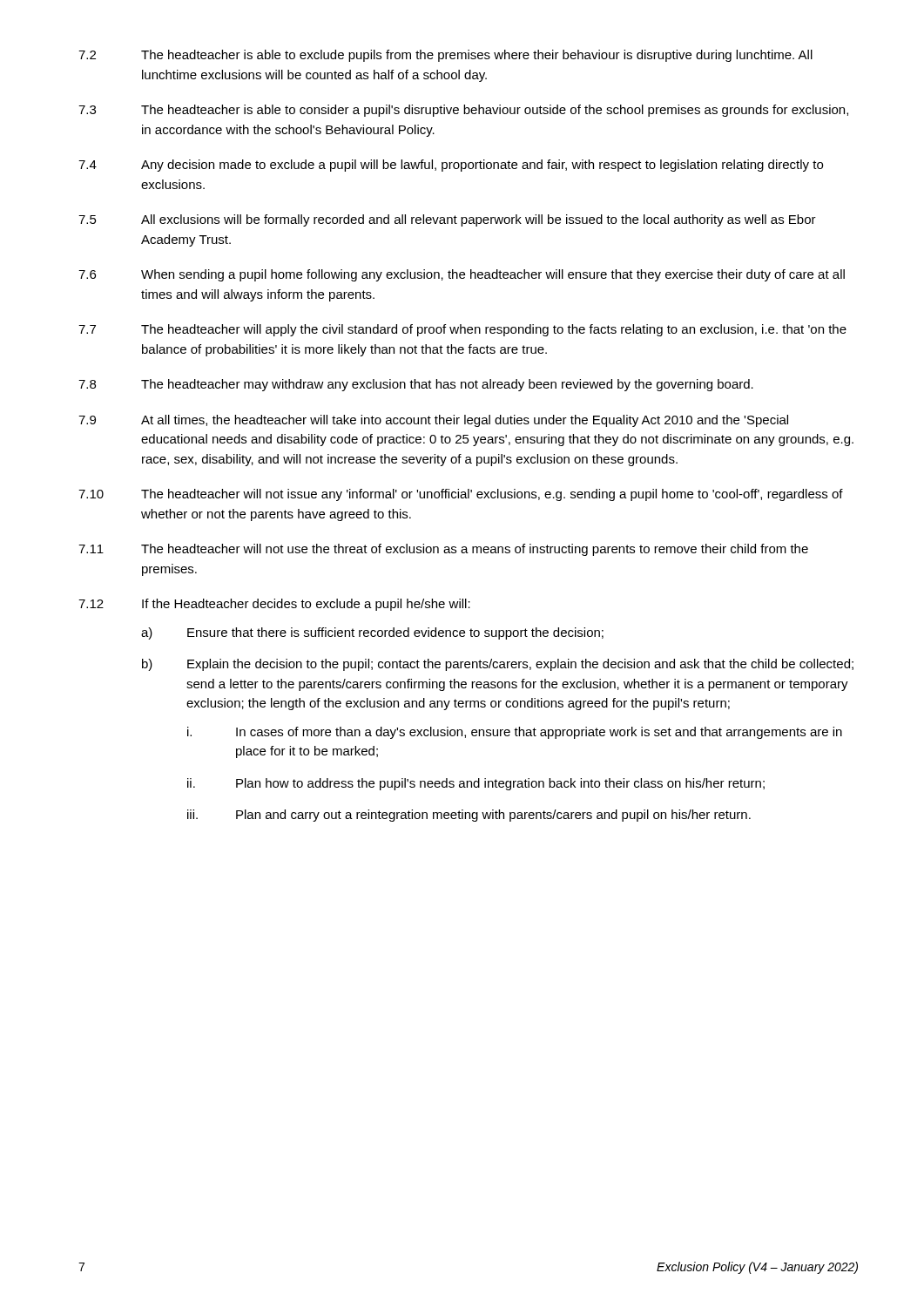Click the passage that begins "iii. Plan and carry out a"
924x1307 pixels.
(x=523, y=815)
